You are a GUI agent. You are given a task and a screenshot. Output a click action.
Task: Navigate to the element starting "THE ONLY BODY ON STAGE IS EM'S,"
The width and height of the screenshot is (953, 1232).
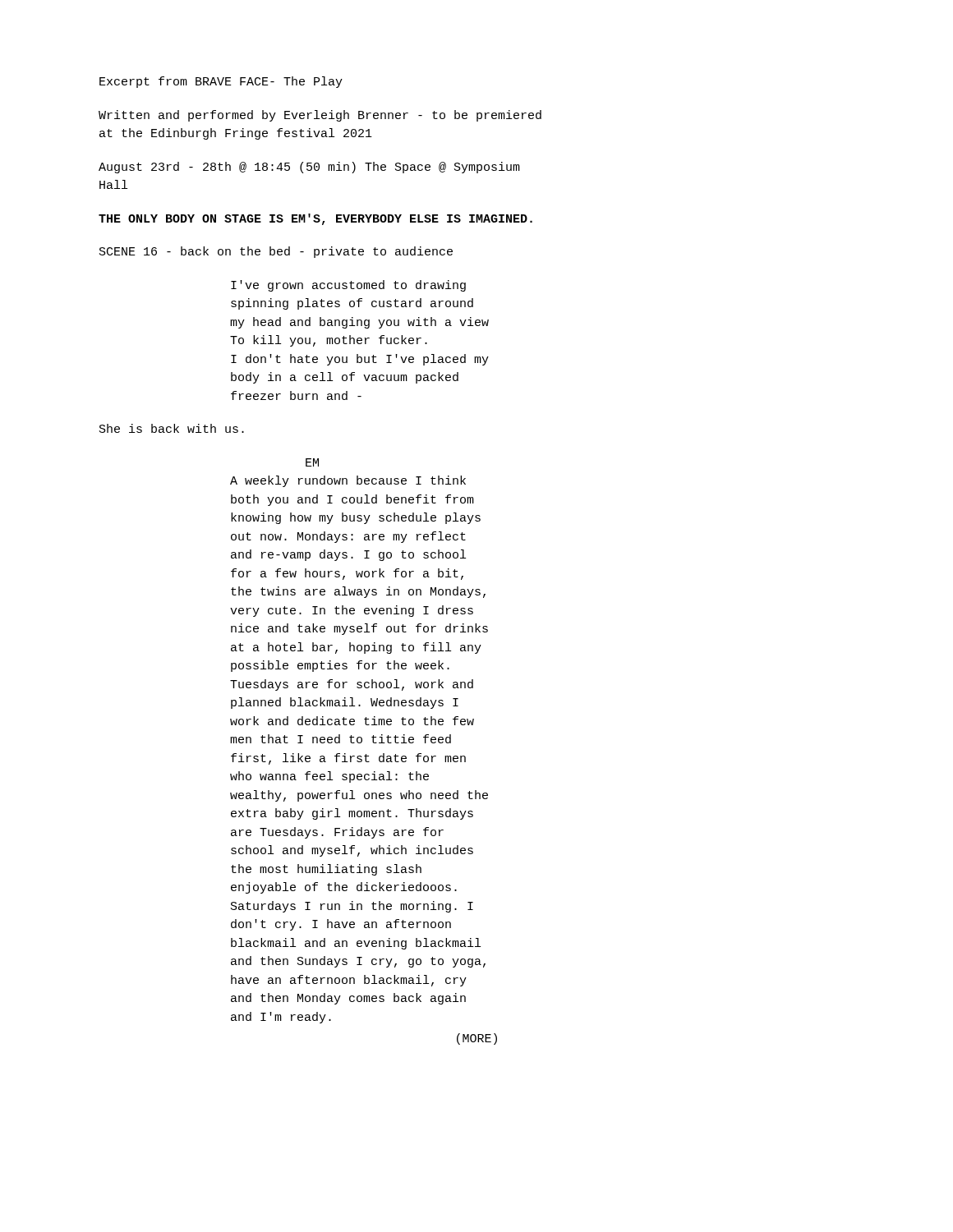pyautogui.click(x=317, y=219)
